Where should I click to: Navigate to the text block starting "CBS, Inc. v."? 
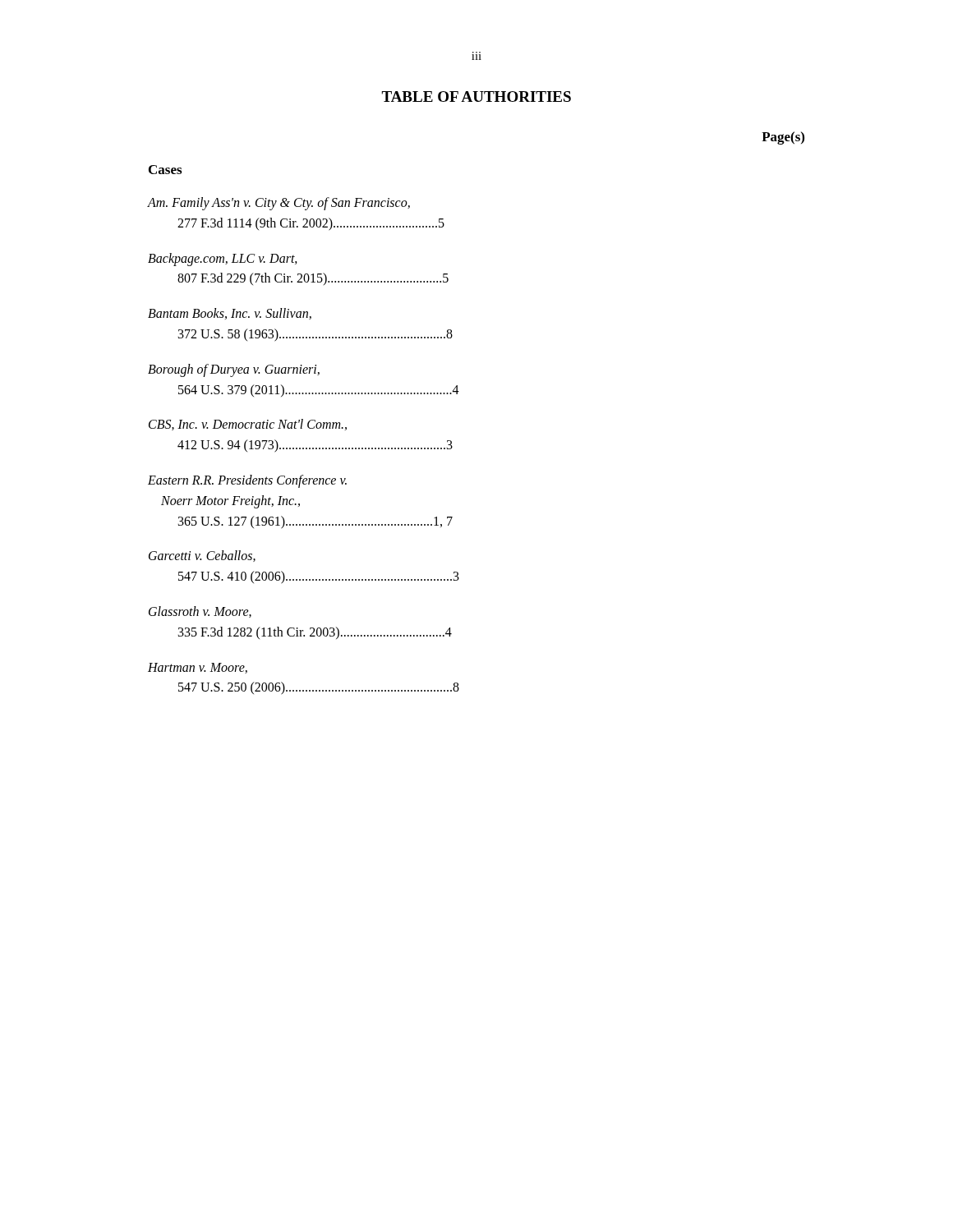248,425
